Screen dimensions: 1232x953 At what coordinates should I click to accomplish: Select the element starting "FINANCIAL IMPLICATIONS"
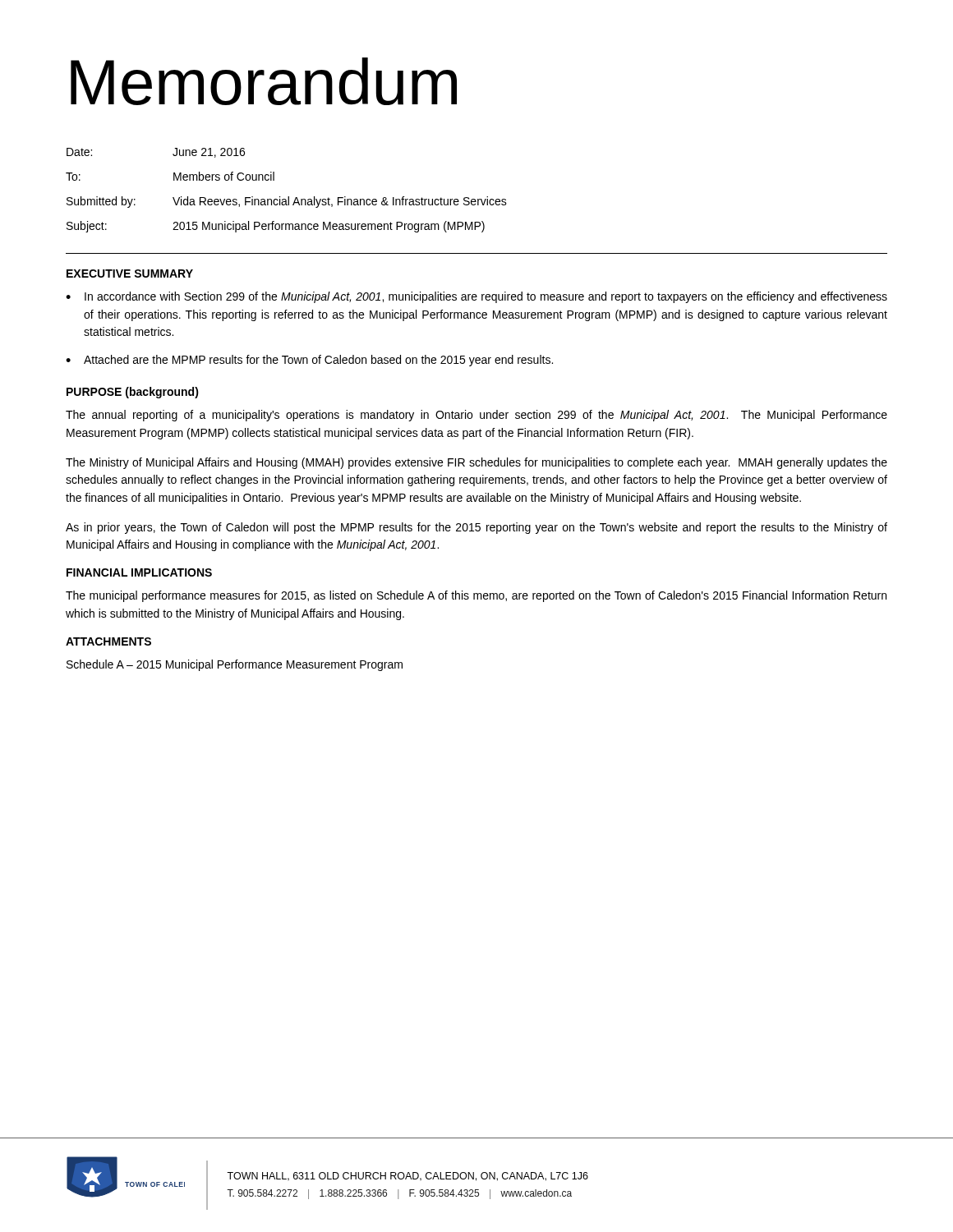139,573
